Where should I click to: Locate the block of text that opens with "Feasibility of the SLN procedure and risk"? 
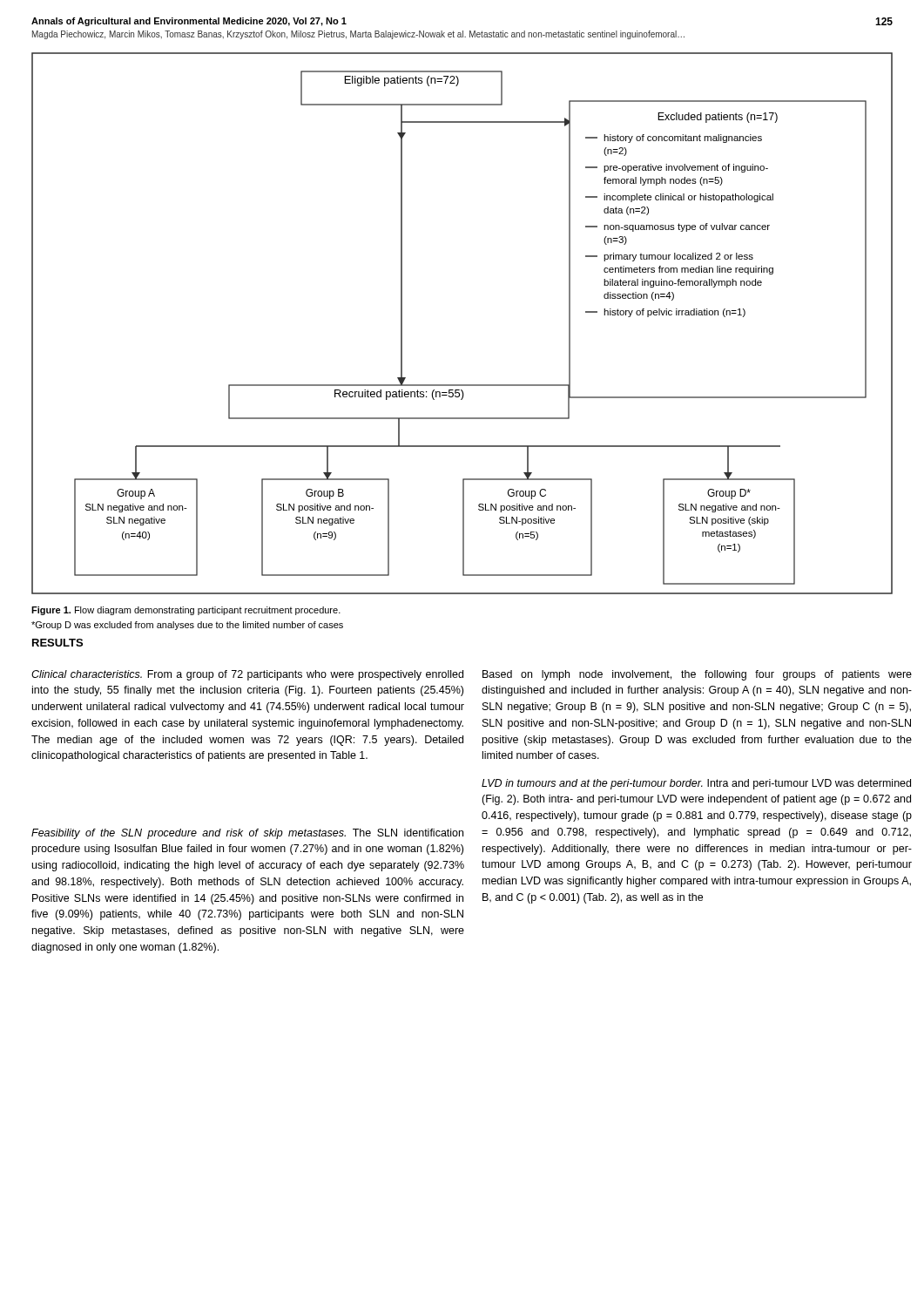[x=248, y=890]
